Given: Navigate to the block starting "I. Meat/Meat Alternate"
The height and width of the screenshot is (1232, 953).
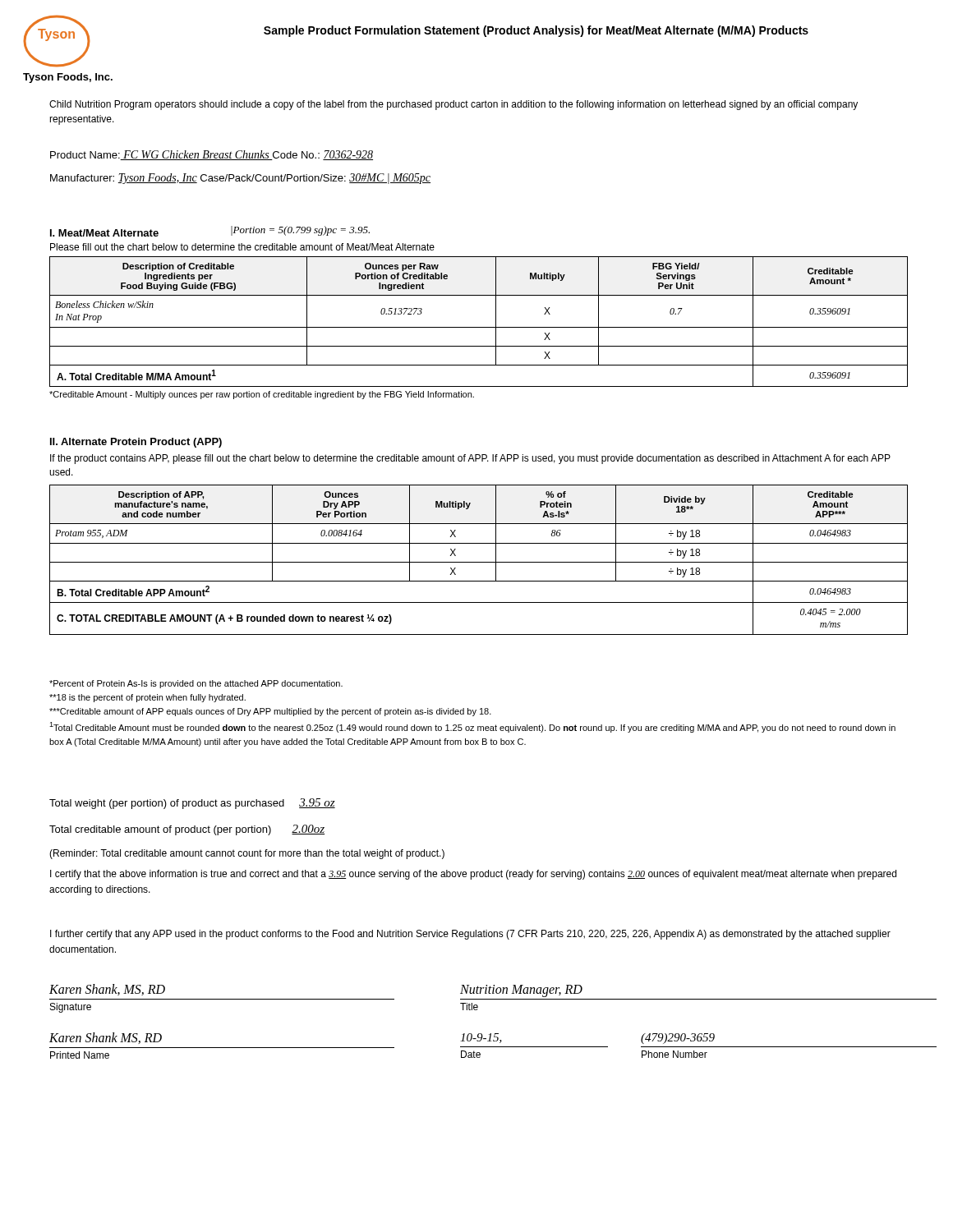Looking at the screenshot, I should tap(104, 233).
